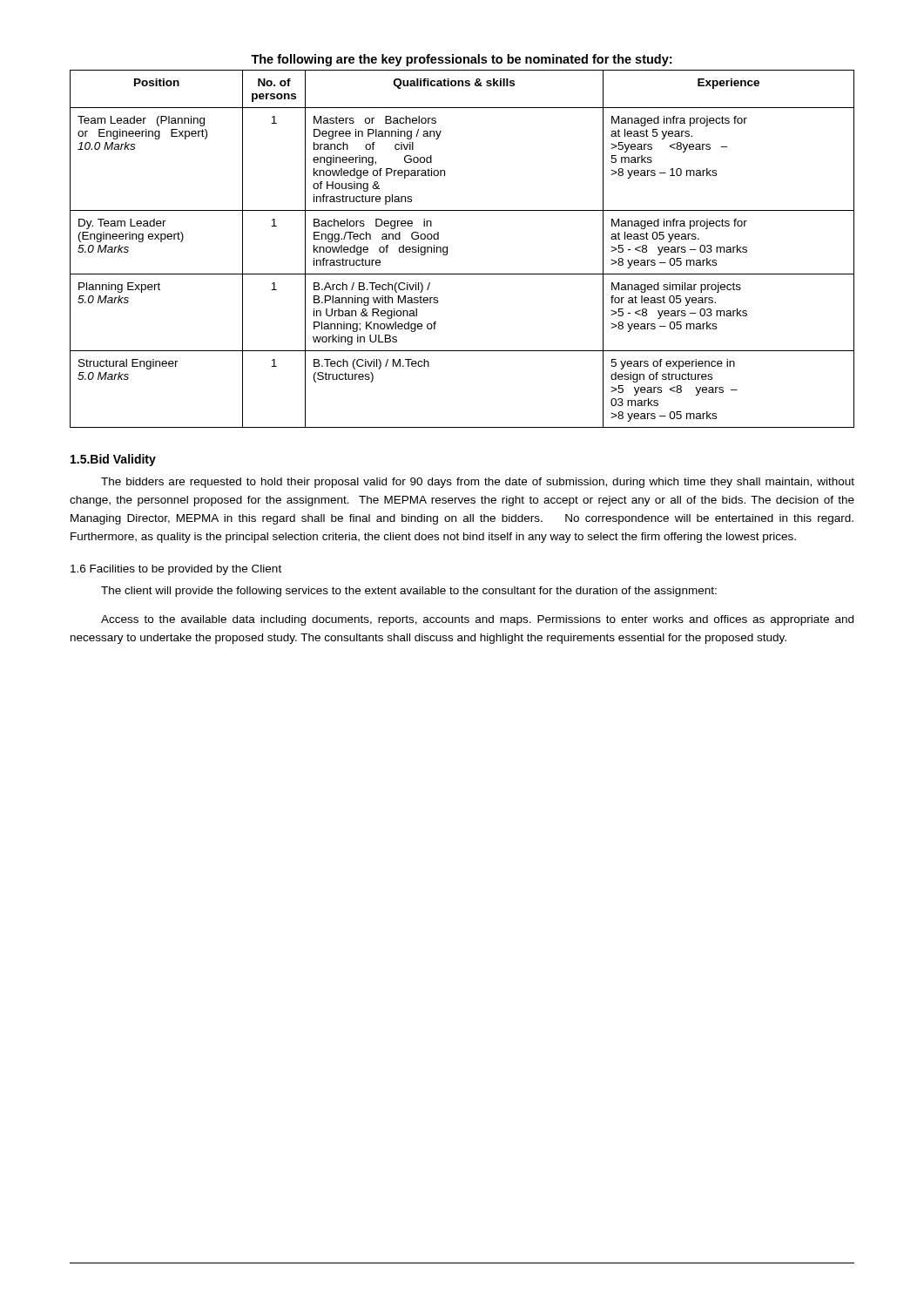924x1307 pixels.
Task: Select the text block that says "The bidders are"
Action: tap(462, 509)
